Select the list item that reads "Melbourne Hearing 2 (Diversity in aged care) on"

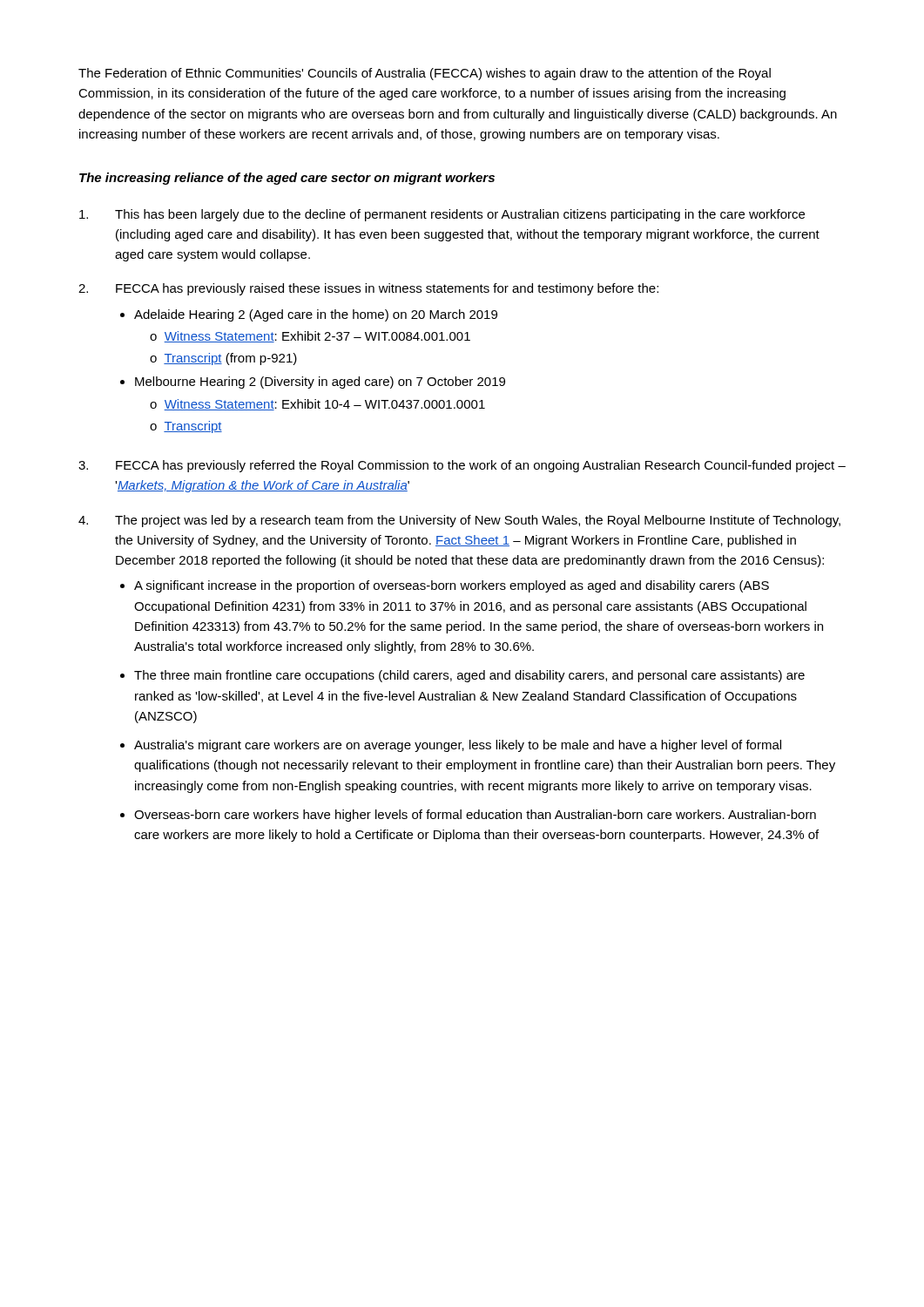click(x=490, y=405)
